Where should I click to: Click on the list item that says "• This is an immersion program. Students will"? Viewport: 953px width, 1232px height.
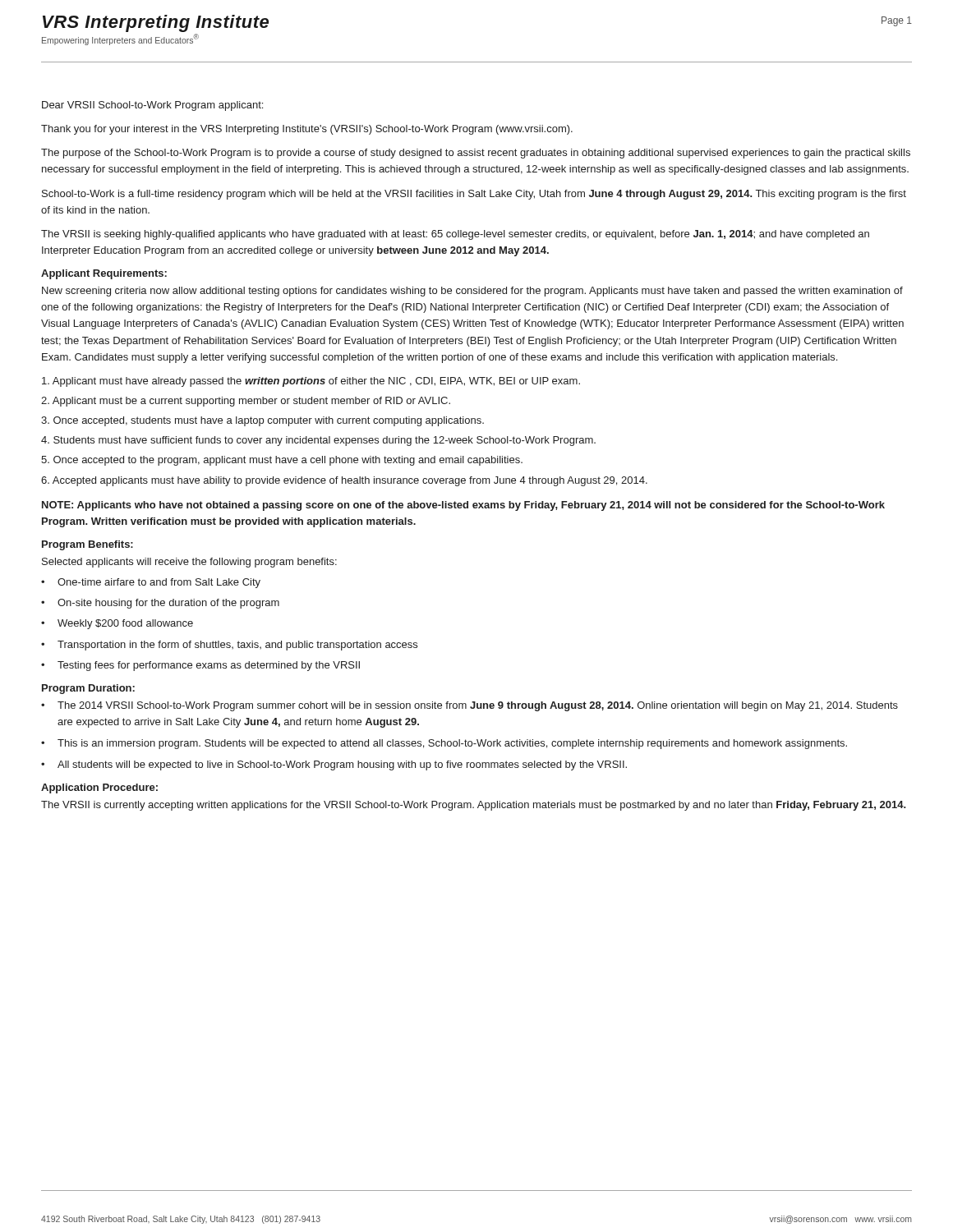point(445,743)
